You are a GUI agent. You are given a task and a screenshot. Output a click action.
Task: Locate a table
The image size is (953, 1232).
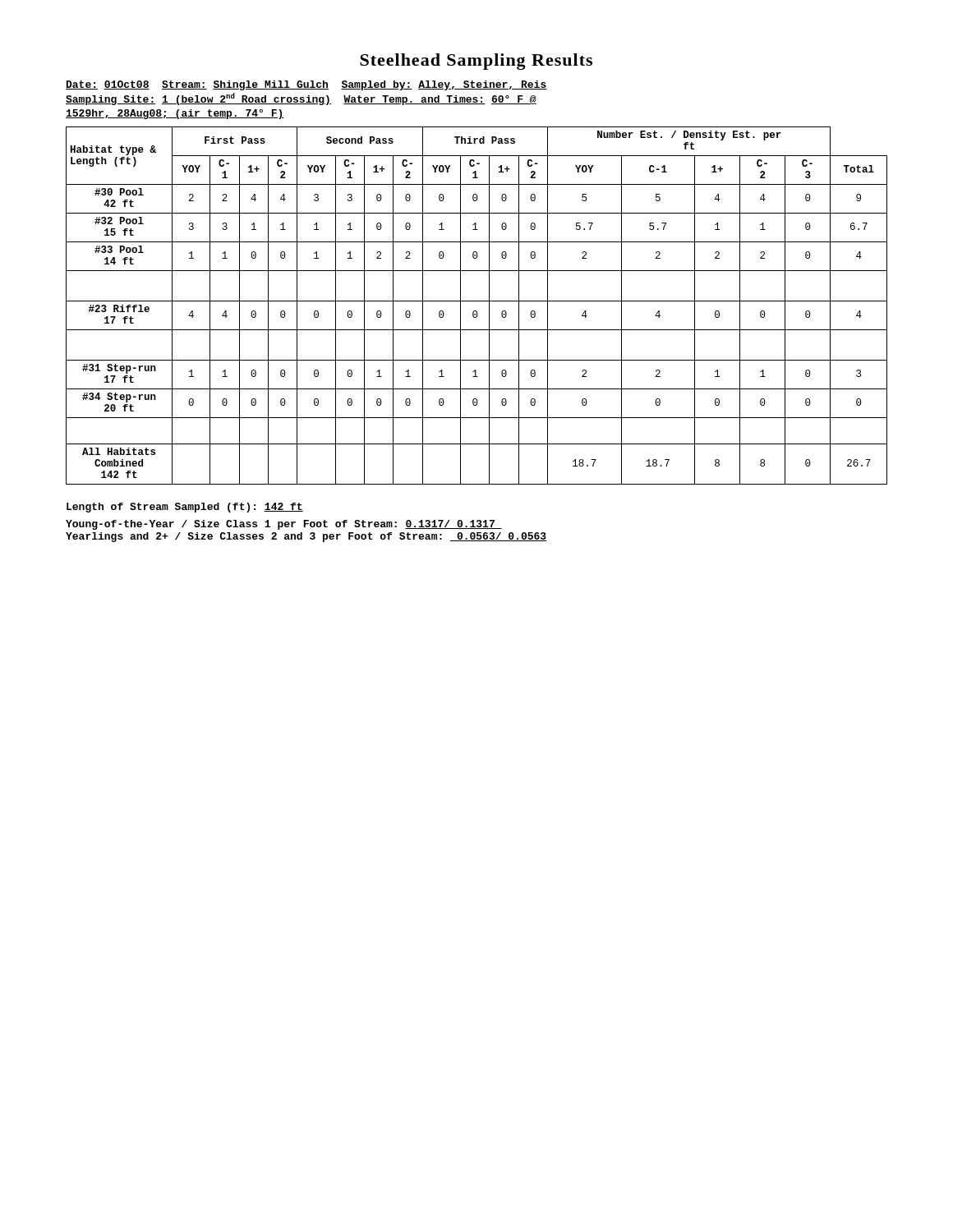coord(476,306)
